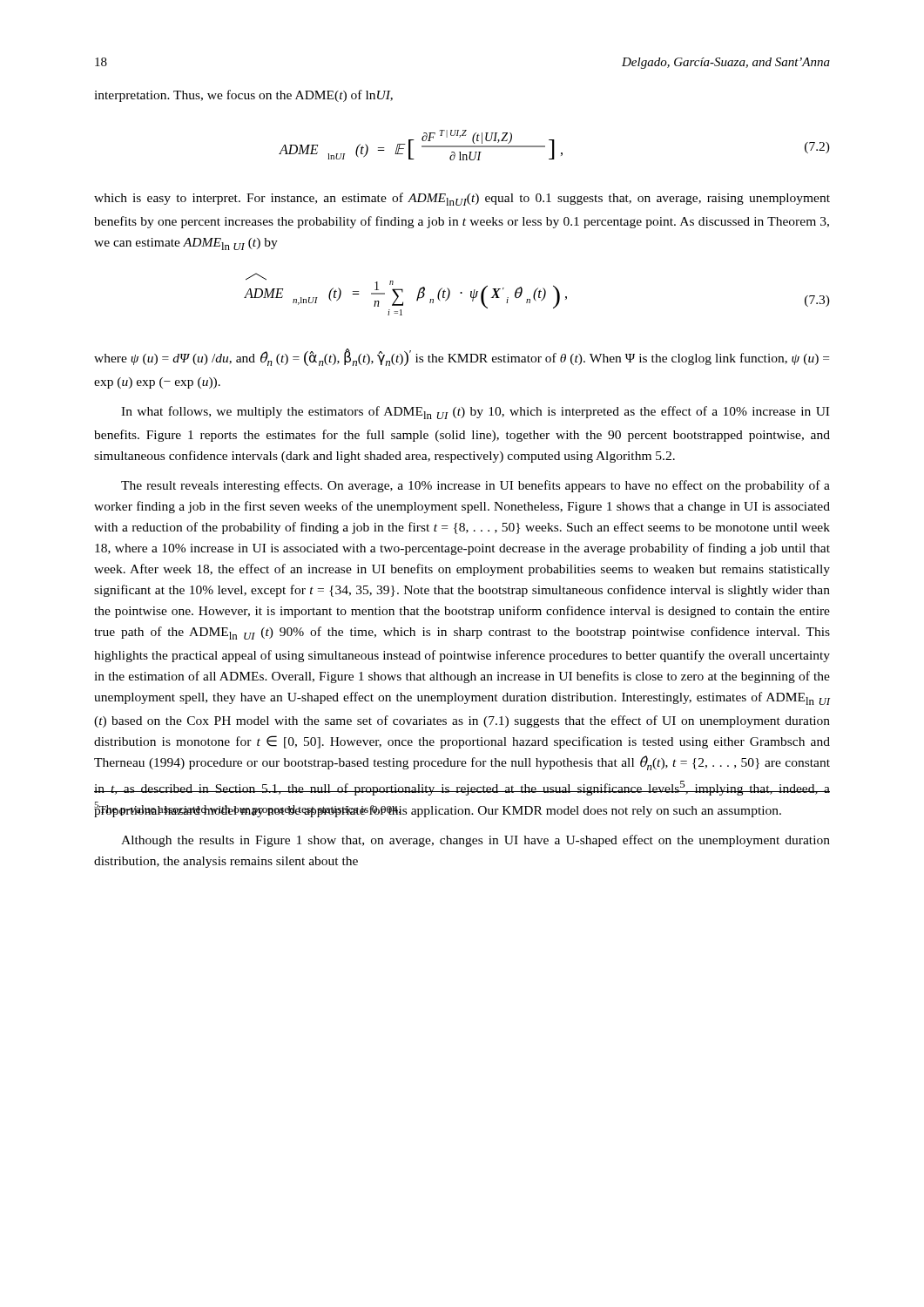Click on the footnote that reads "5The p-value associated with our"

coord(248,807)
